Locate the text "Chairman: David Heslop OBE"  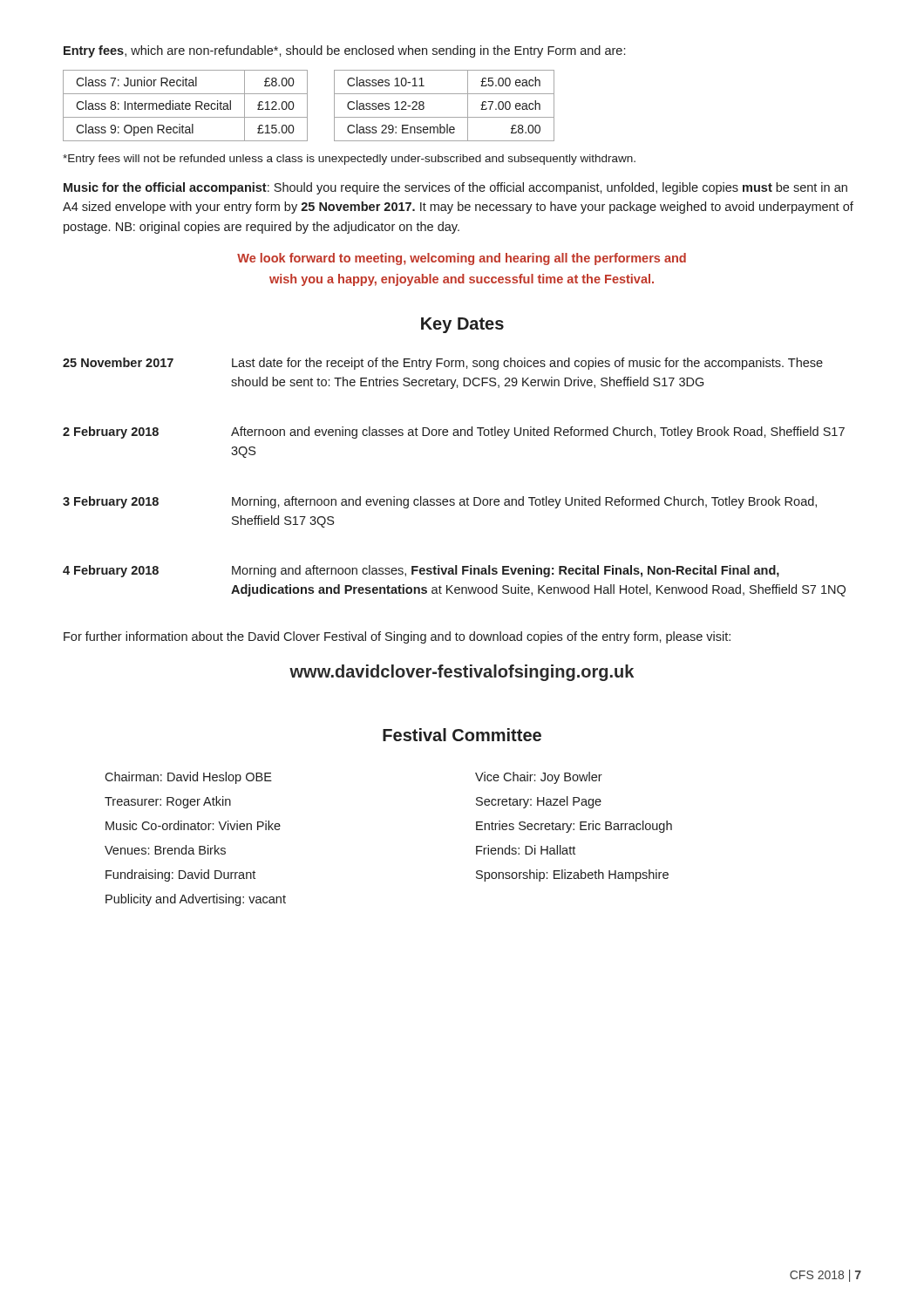[x=188, y=777]
